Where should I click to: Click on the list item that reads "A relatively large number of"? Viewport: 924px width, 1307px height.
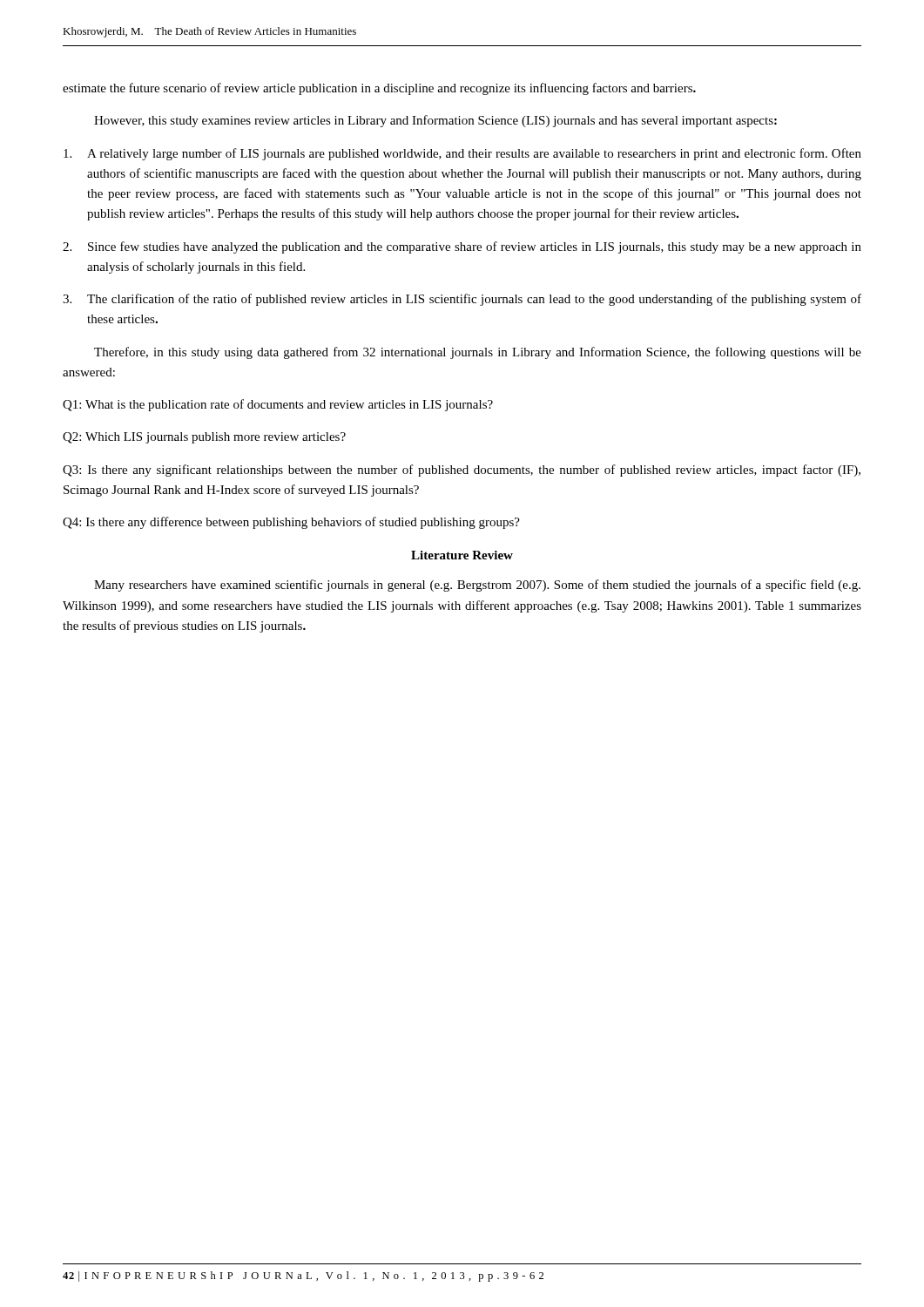pos(462,184)
